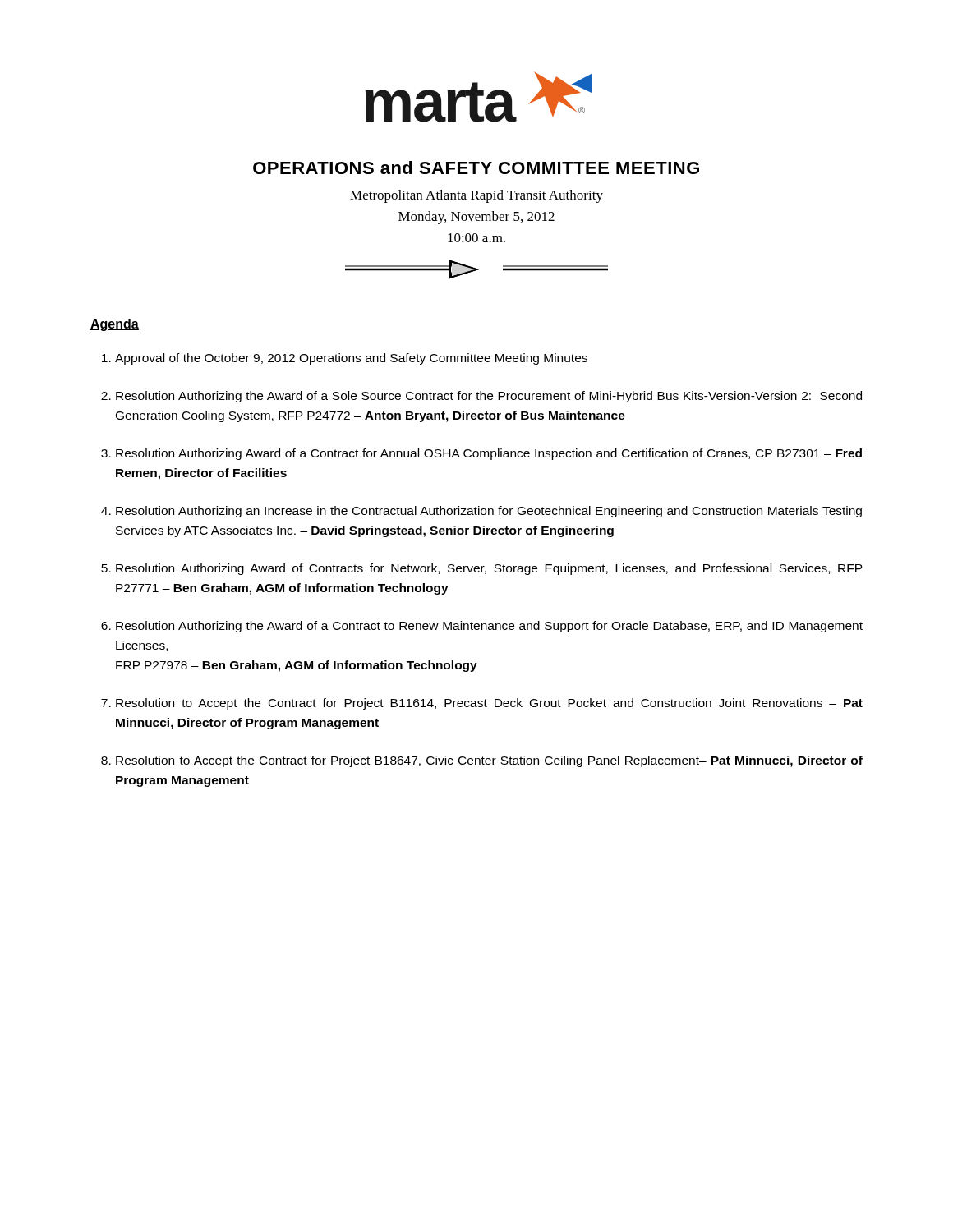Locate the list item with the text "Resolution Authorizing Award of Contracts for Network, Server,"
Image resolution: width=953 pixels, height=1232 pixels.
489,578
